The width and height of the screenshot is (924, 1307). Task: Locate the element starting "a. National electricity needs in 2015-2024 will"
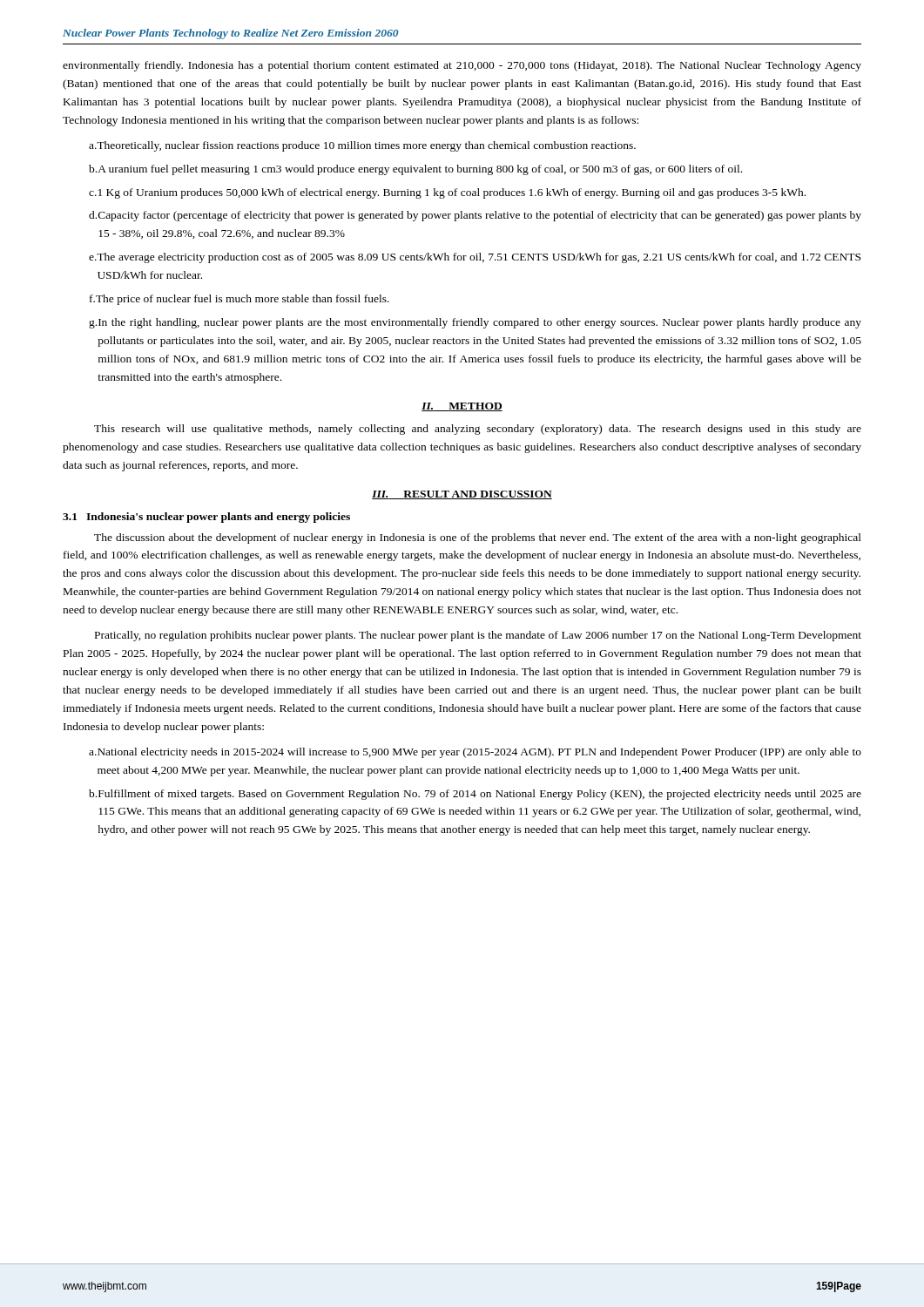tap(462, 761)
